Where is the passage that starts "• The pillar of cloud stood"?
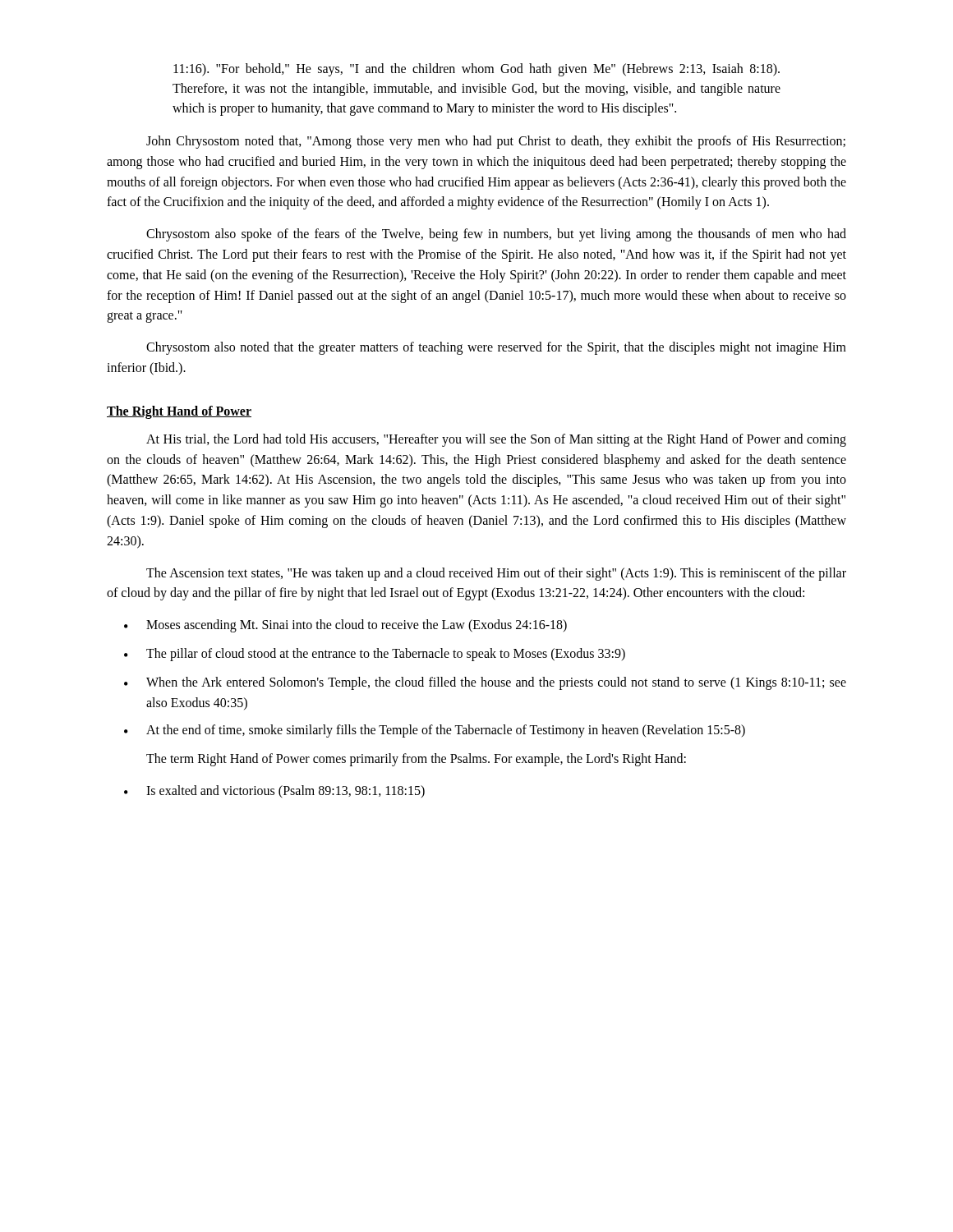Image resolution: width=953 pixels, height=1232 pixels. click(x=485, y=655)
